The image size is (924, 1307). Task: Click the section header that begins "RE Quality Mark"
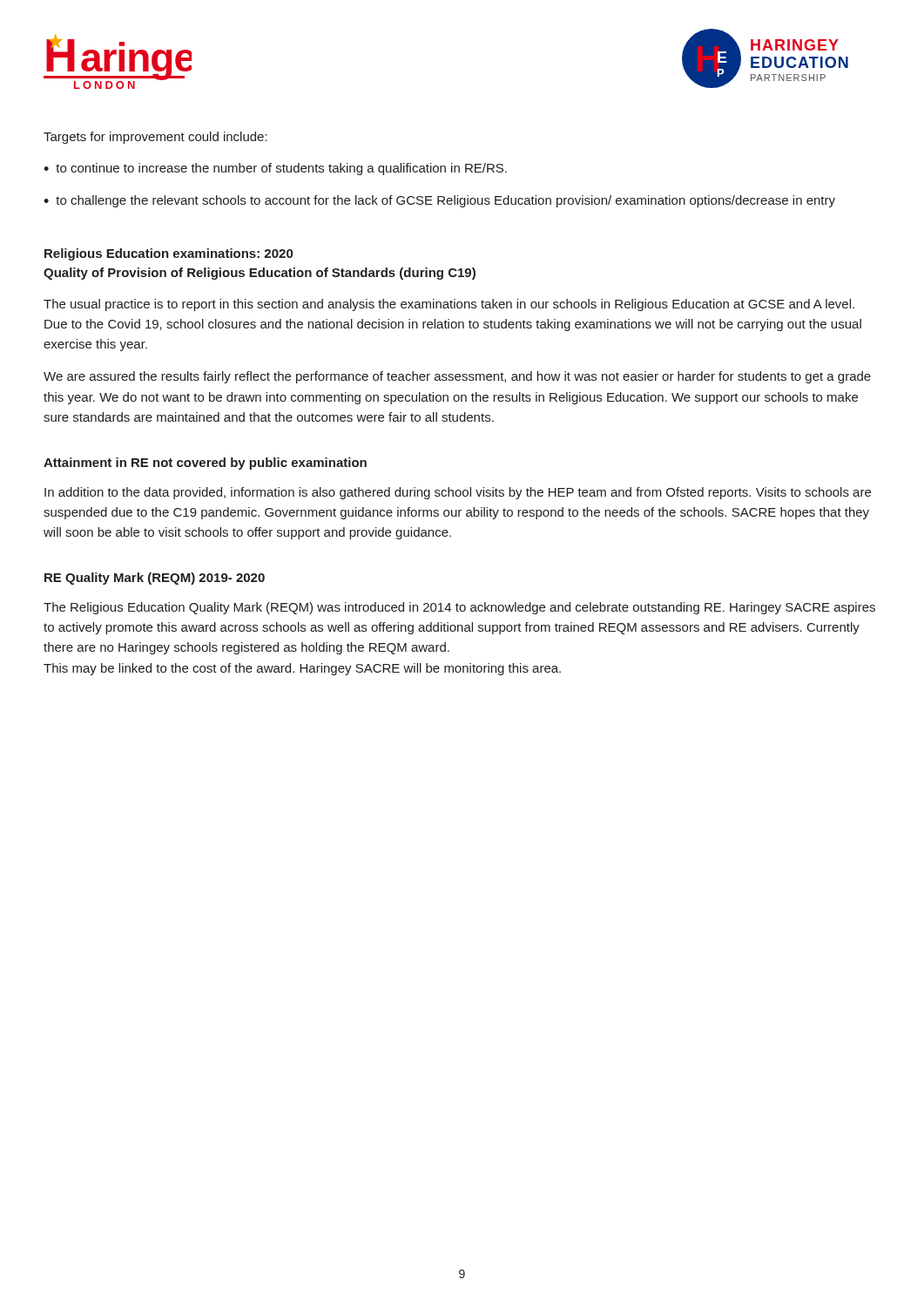154,578
